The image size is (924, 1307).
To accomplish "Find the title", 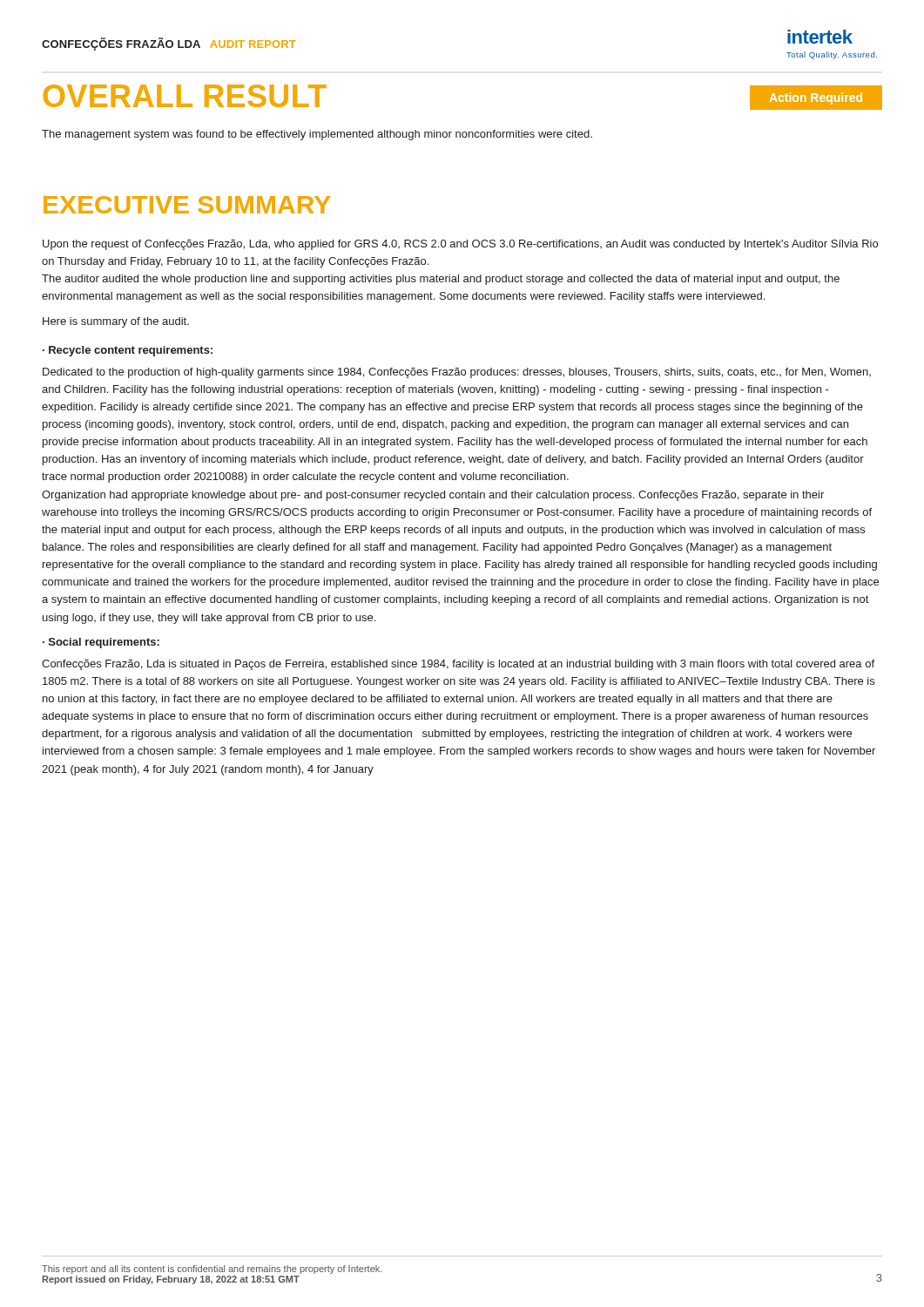I will (462, 97).
